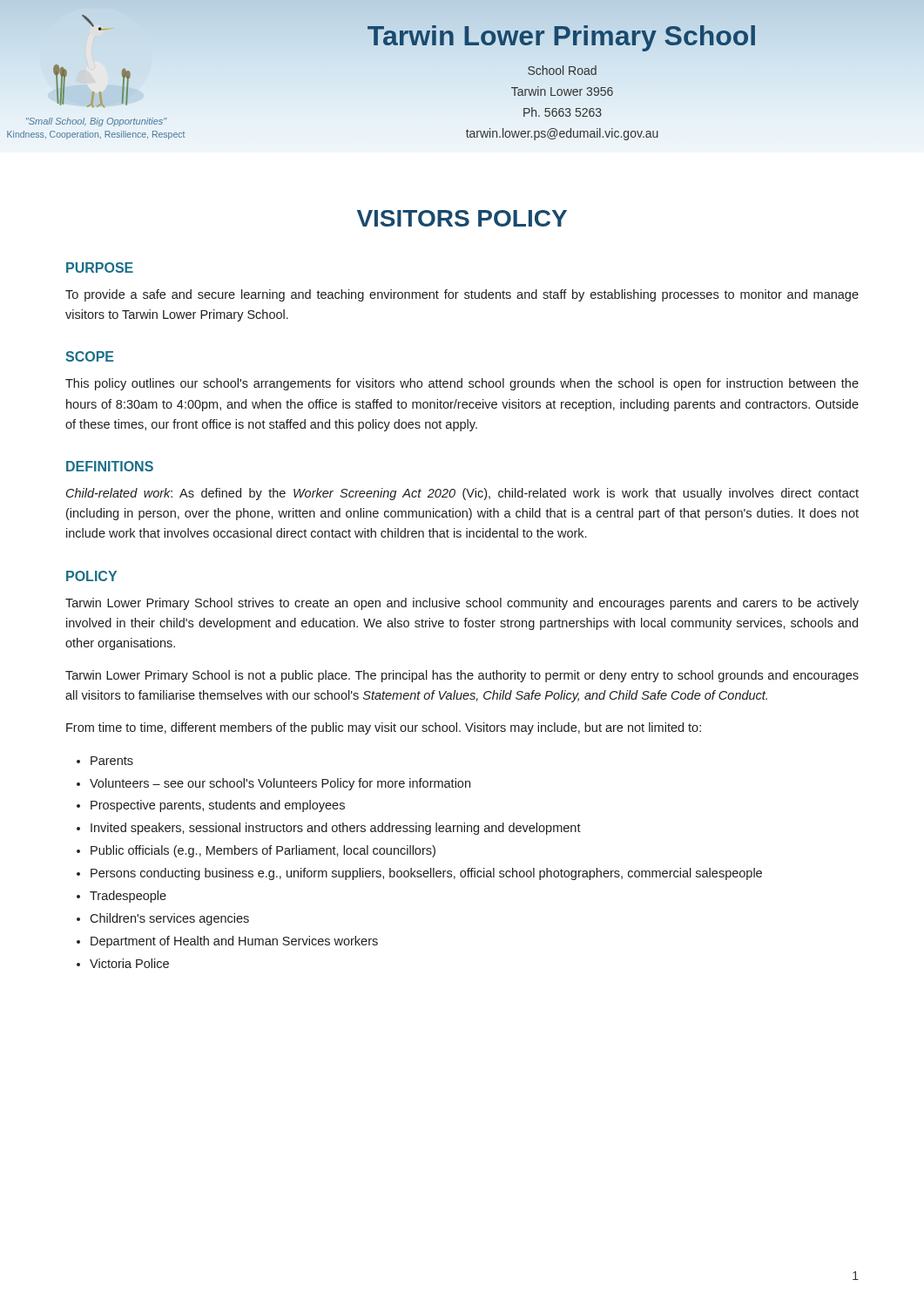Point to the block beginning "Department of Health"

click(234, 941)
